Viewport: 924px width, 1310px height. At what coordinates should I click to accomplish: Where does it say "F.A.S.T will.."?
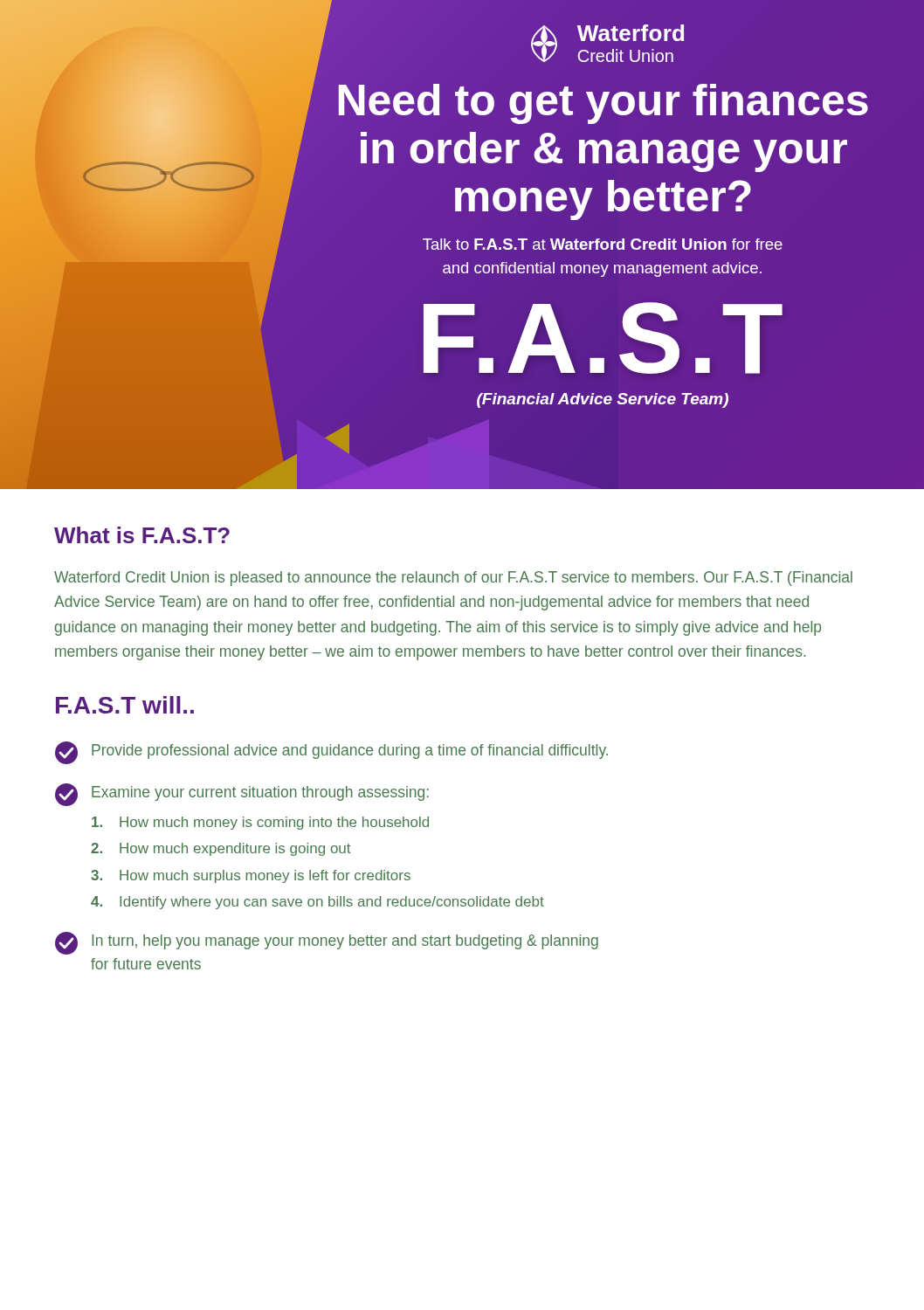pyautogui.click(x=125, y=706)
